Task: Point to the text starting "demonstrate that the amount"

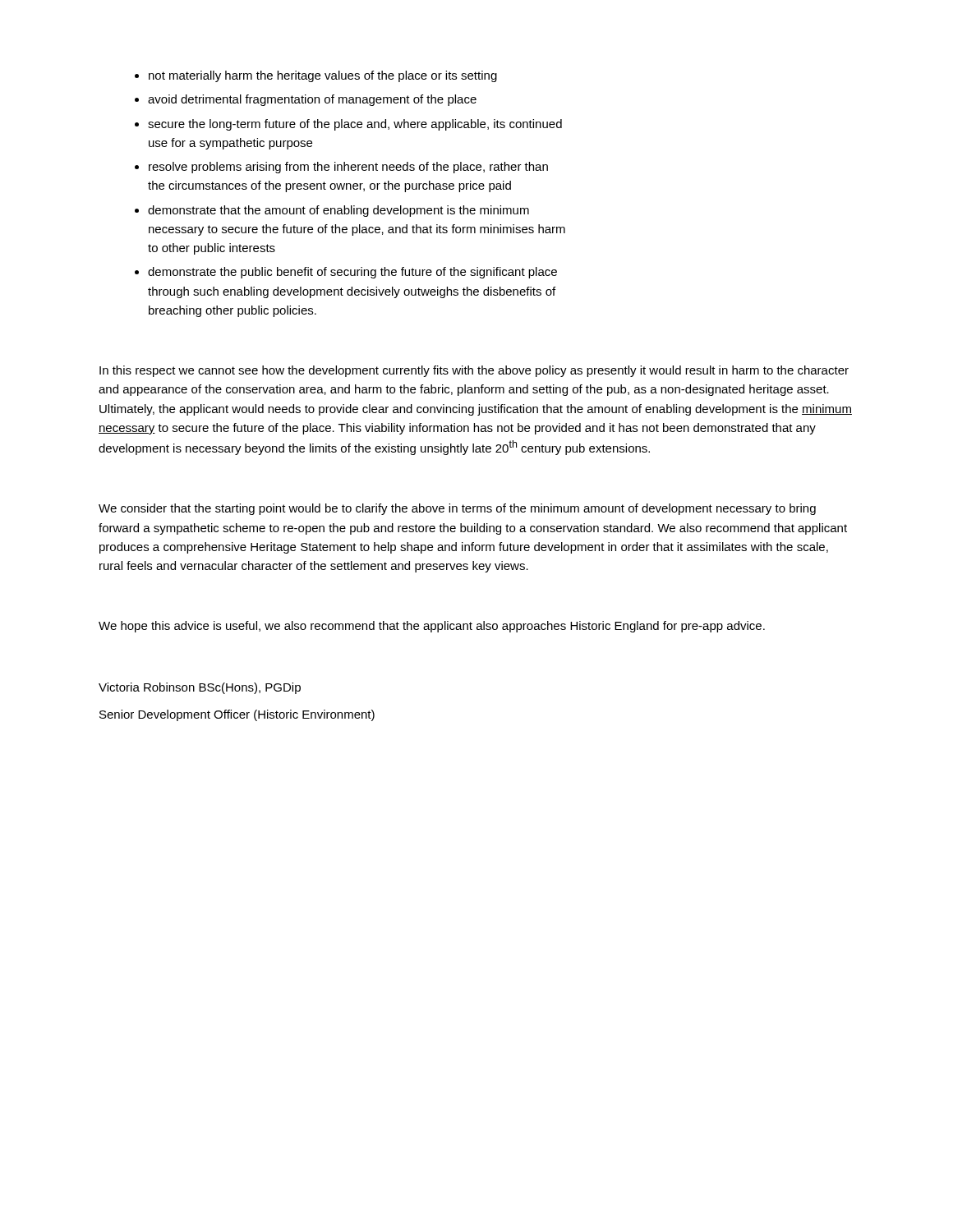Action: pyautogui.click(x=357, y=229)
